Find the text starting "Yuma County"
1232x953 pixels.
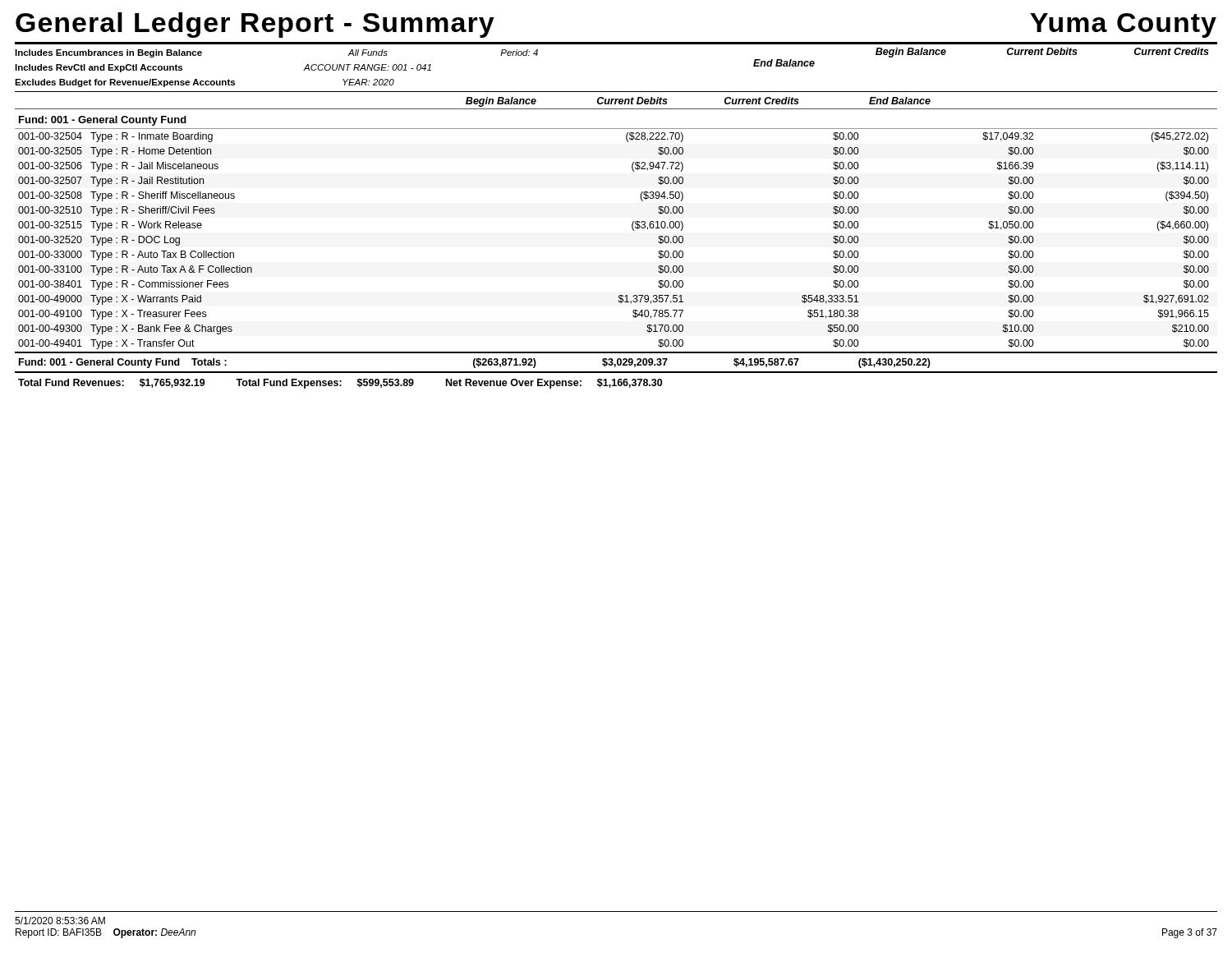[1123, 22]
